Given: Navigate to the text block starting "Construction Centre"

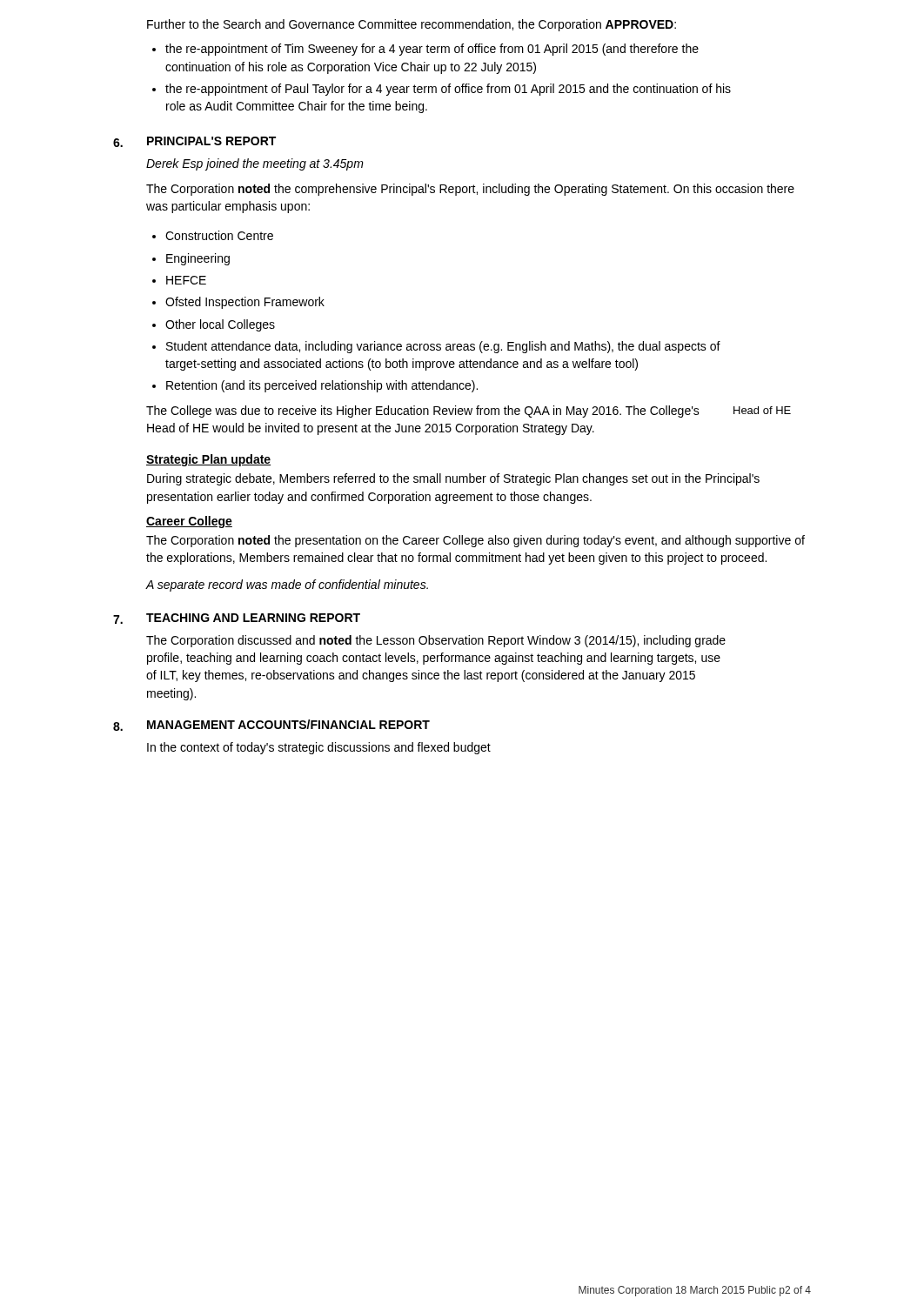Looking at the screenshot, I should (x=219, y=236).
